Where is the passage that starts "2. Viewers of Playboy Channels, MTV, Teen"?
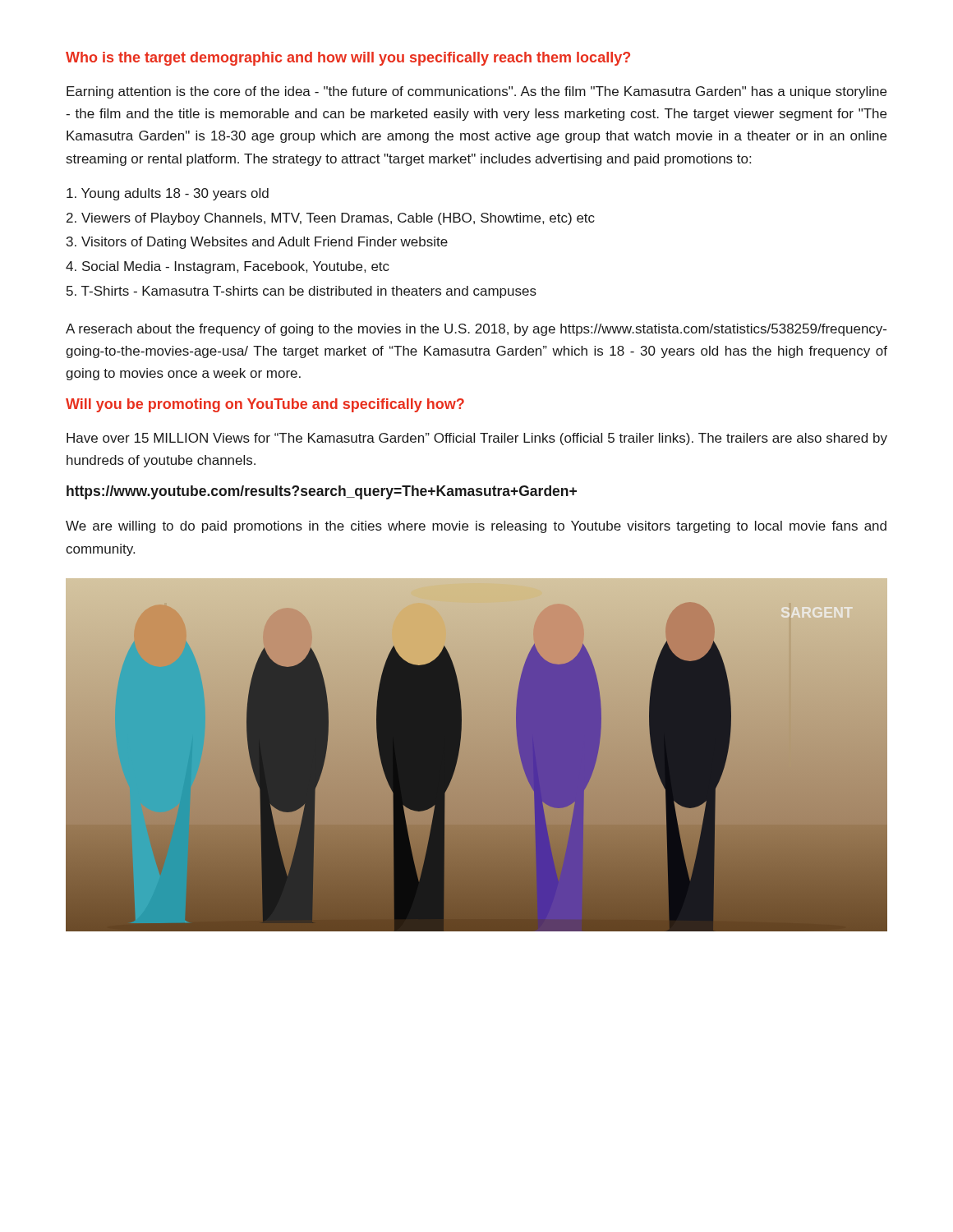The height and width of the screenshot is (1232, 953). (x=476, y=218)
